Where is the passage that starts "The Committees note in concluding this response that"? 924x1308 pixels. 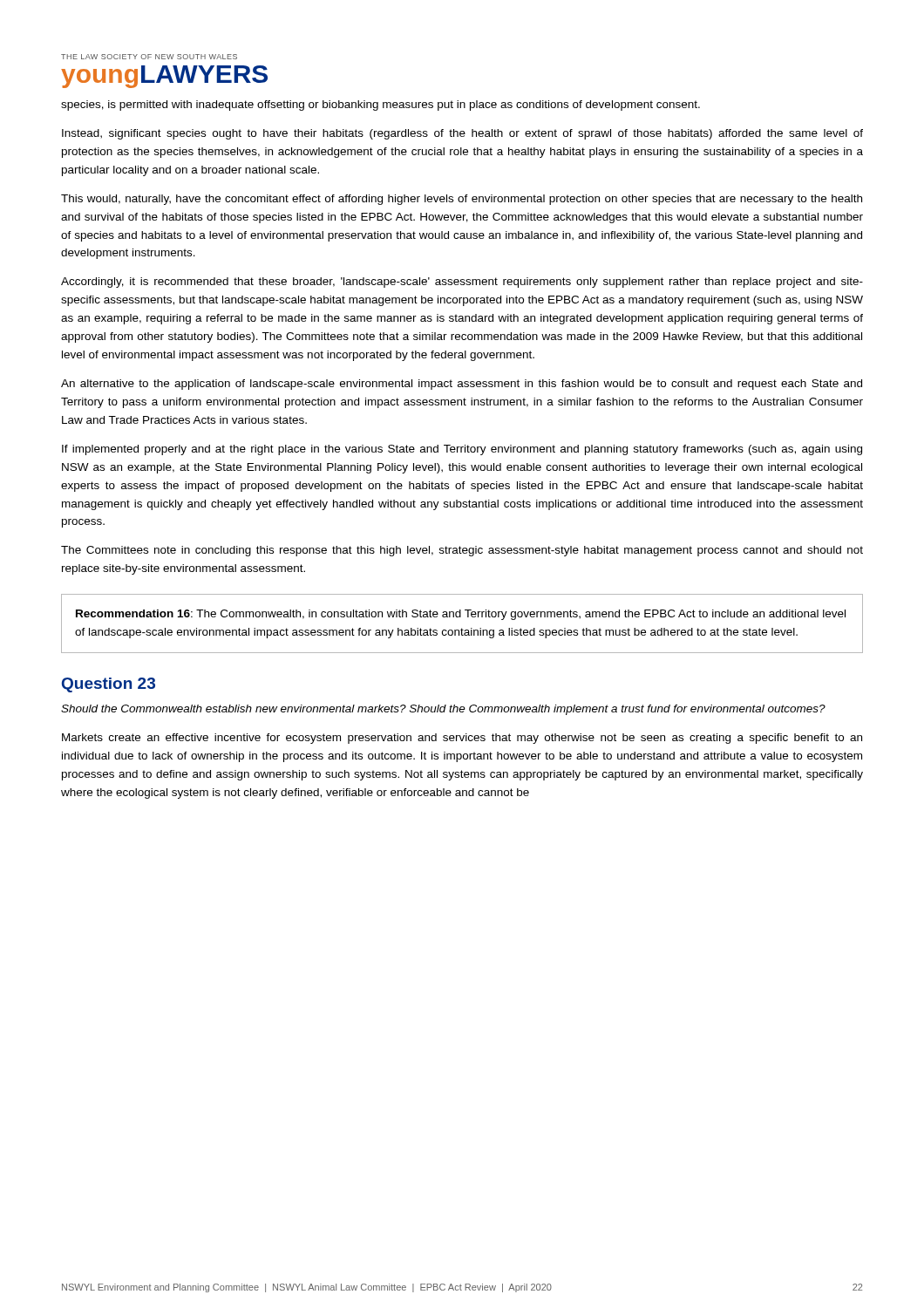pos(462,560)
